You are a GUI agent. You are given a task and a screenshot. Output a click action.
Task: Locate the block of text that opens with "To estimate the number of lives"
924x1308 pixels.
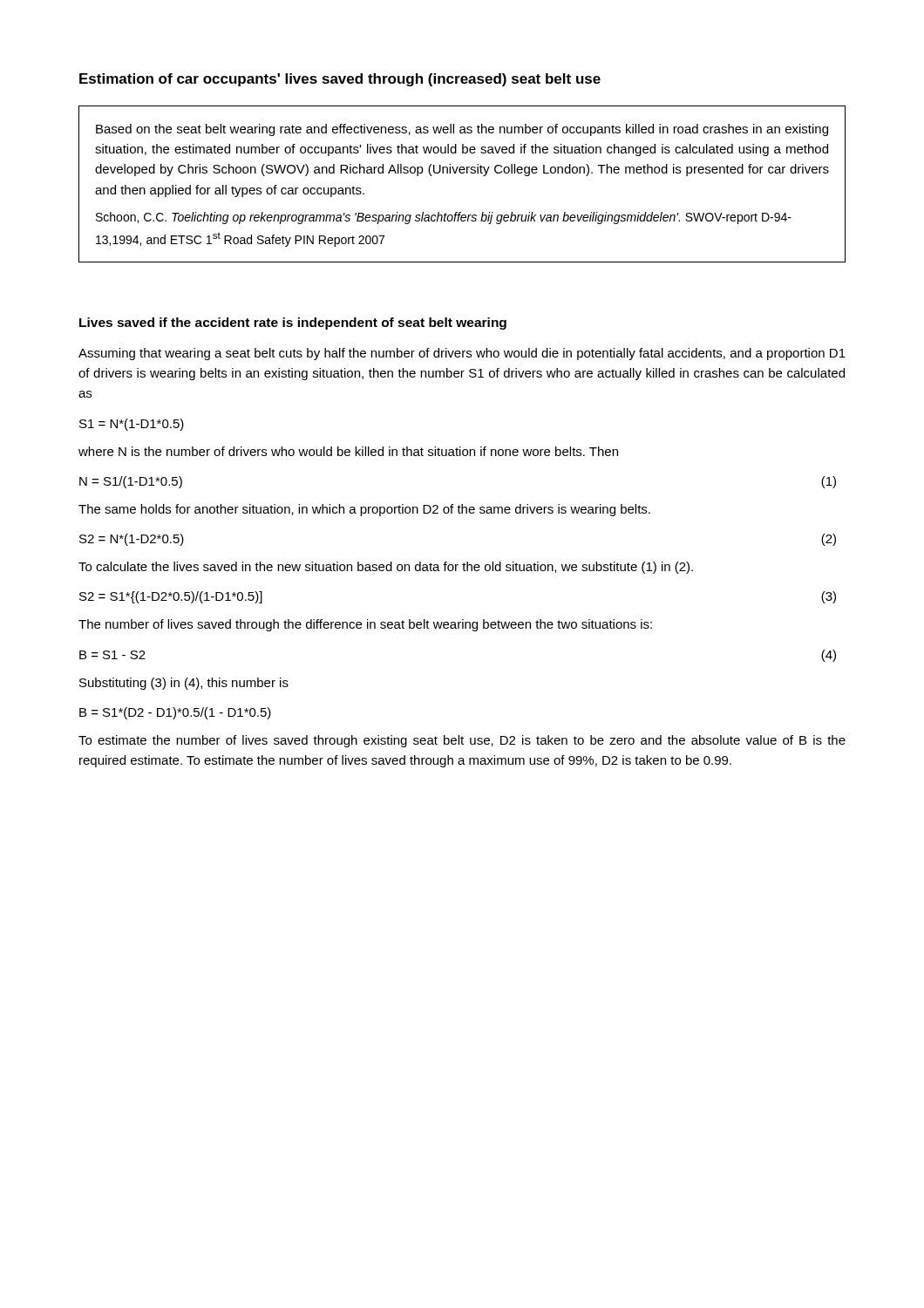click(462, 750)
